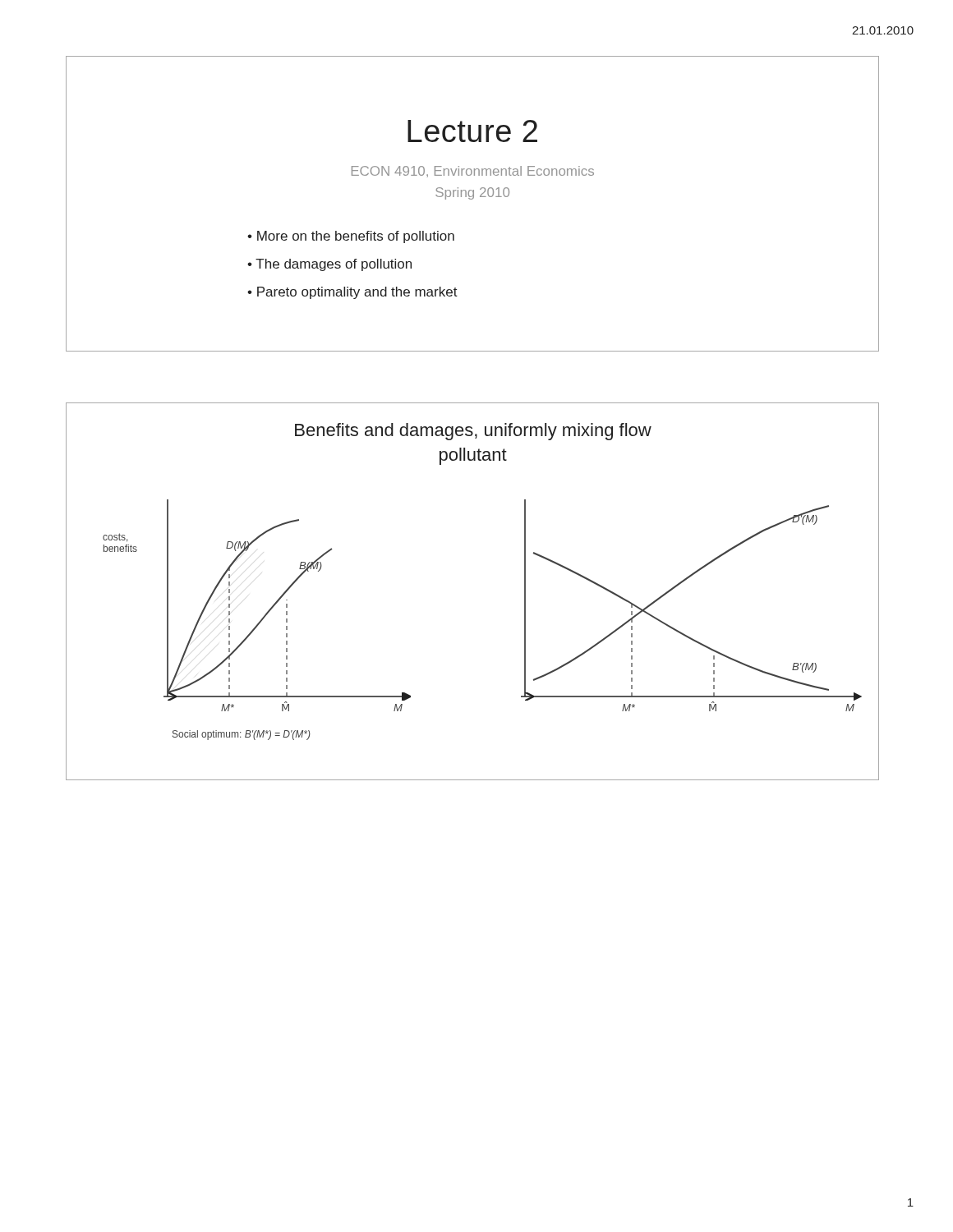Locate the text "Lecture 2"
Screen dimensions: 1232x953
pyautogui.click(x=472, y=131)
